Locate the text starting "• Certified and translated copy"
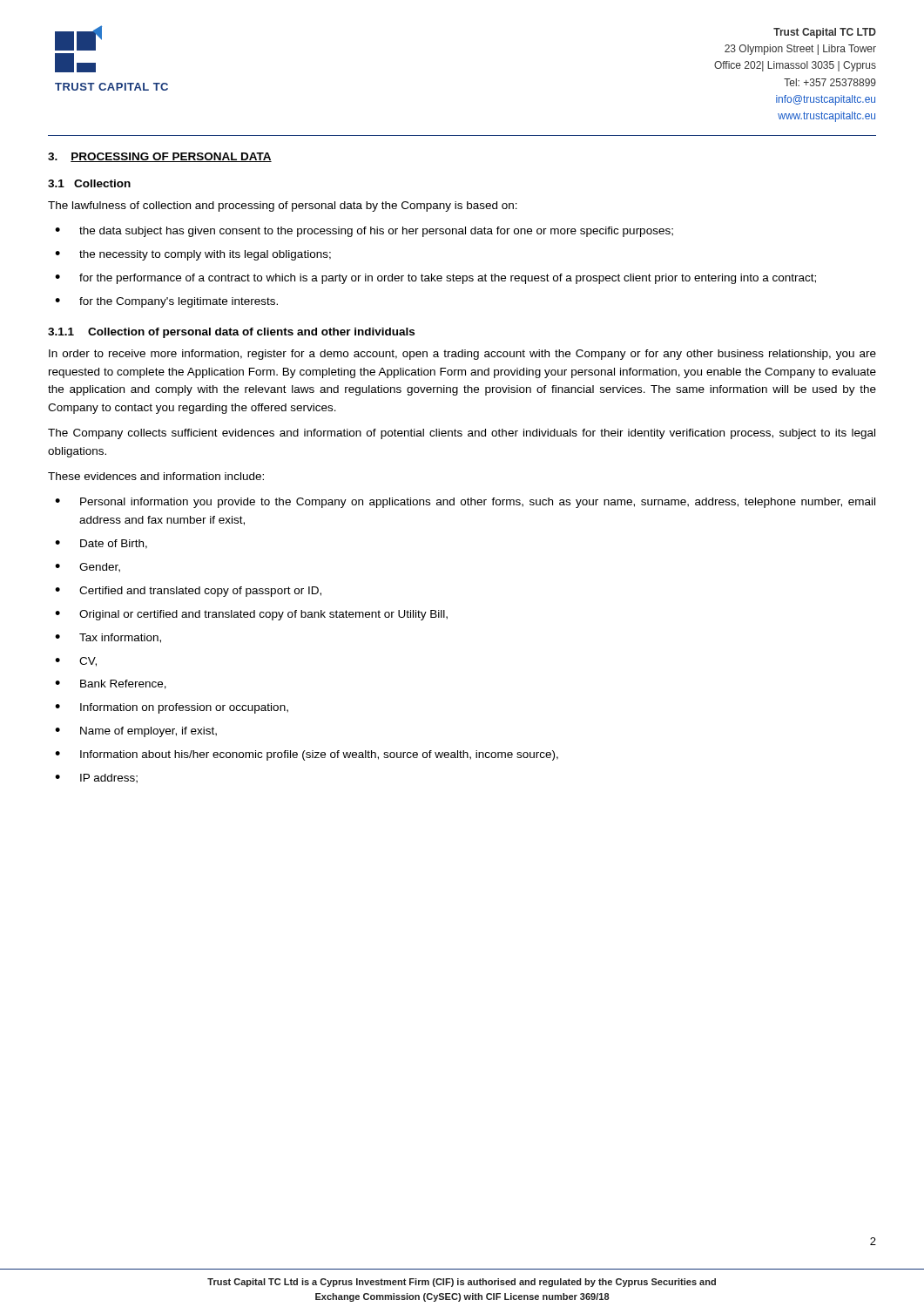The width and height of the screenshot is (924, 1307). (x=188, y=592)
